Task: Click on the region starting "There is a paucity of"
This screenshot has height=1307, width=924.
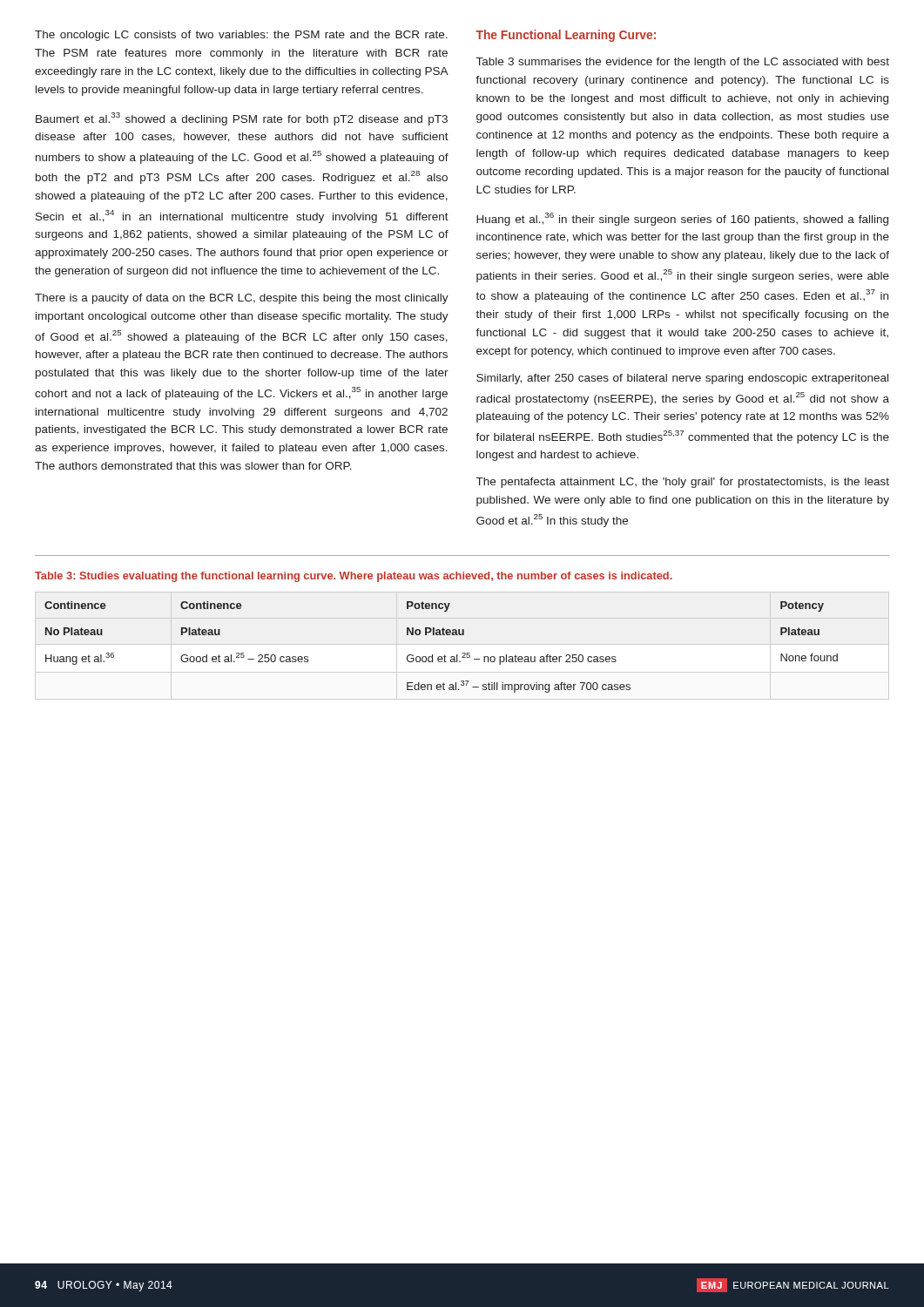Action: (x=241, y=383)
